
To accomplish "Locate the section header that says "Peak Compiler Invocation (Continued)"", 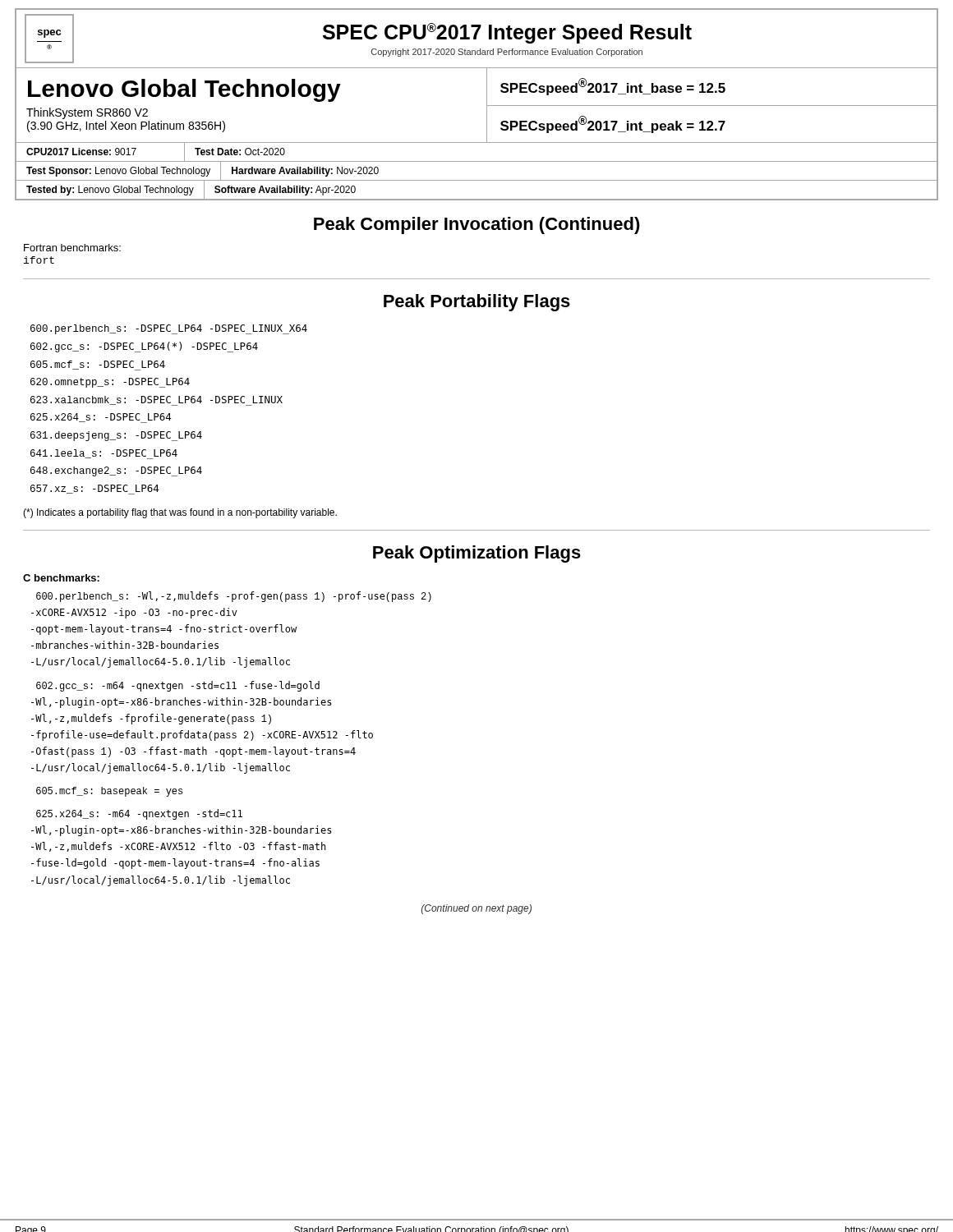I will (476, 224).
